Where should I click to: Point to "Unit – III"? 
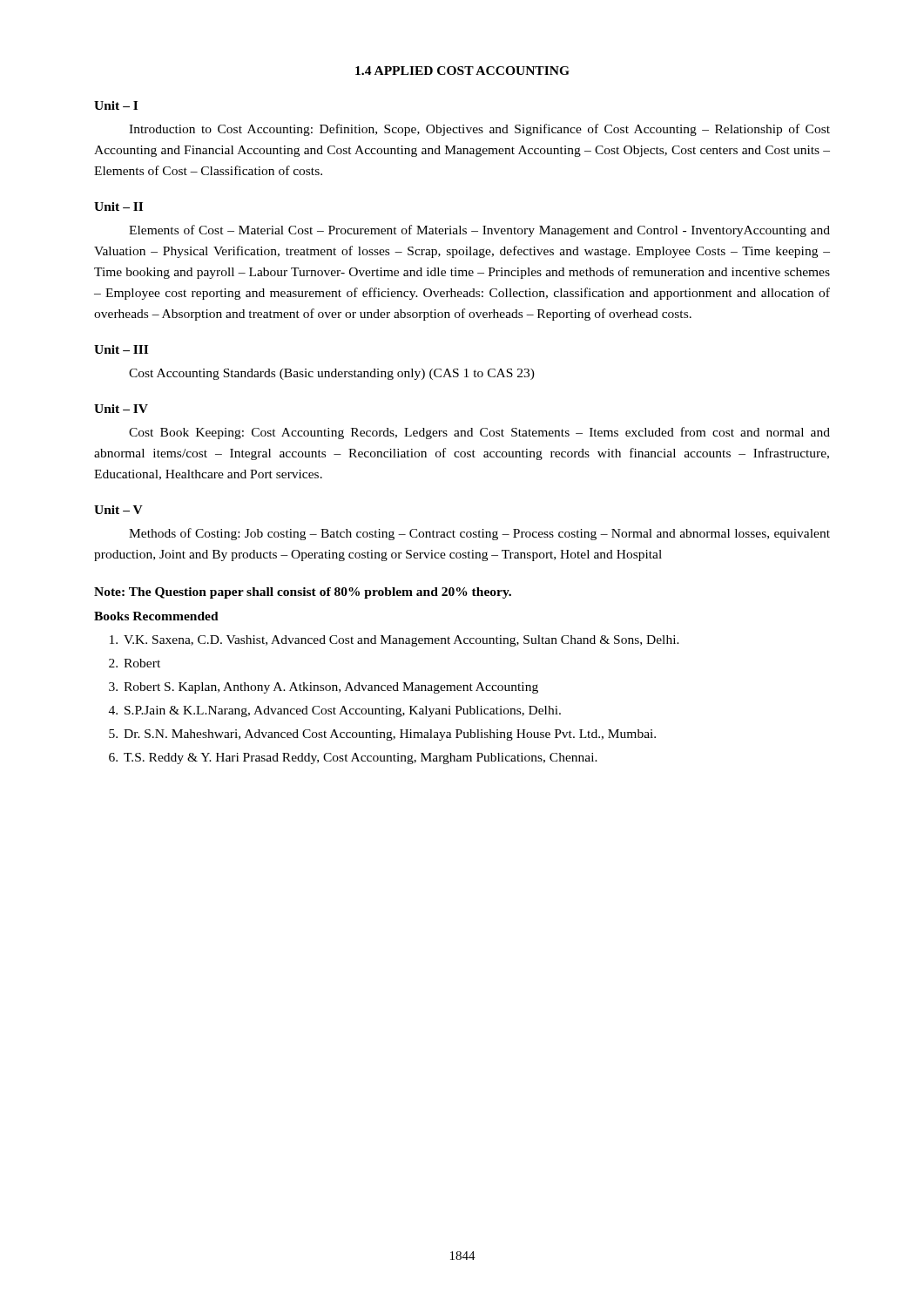tap(121, 349)
